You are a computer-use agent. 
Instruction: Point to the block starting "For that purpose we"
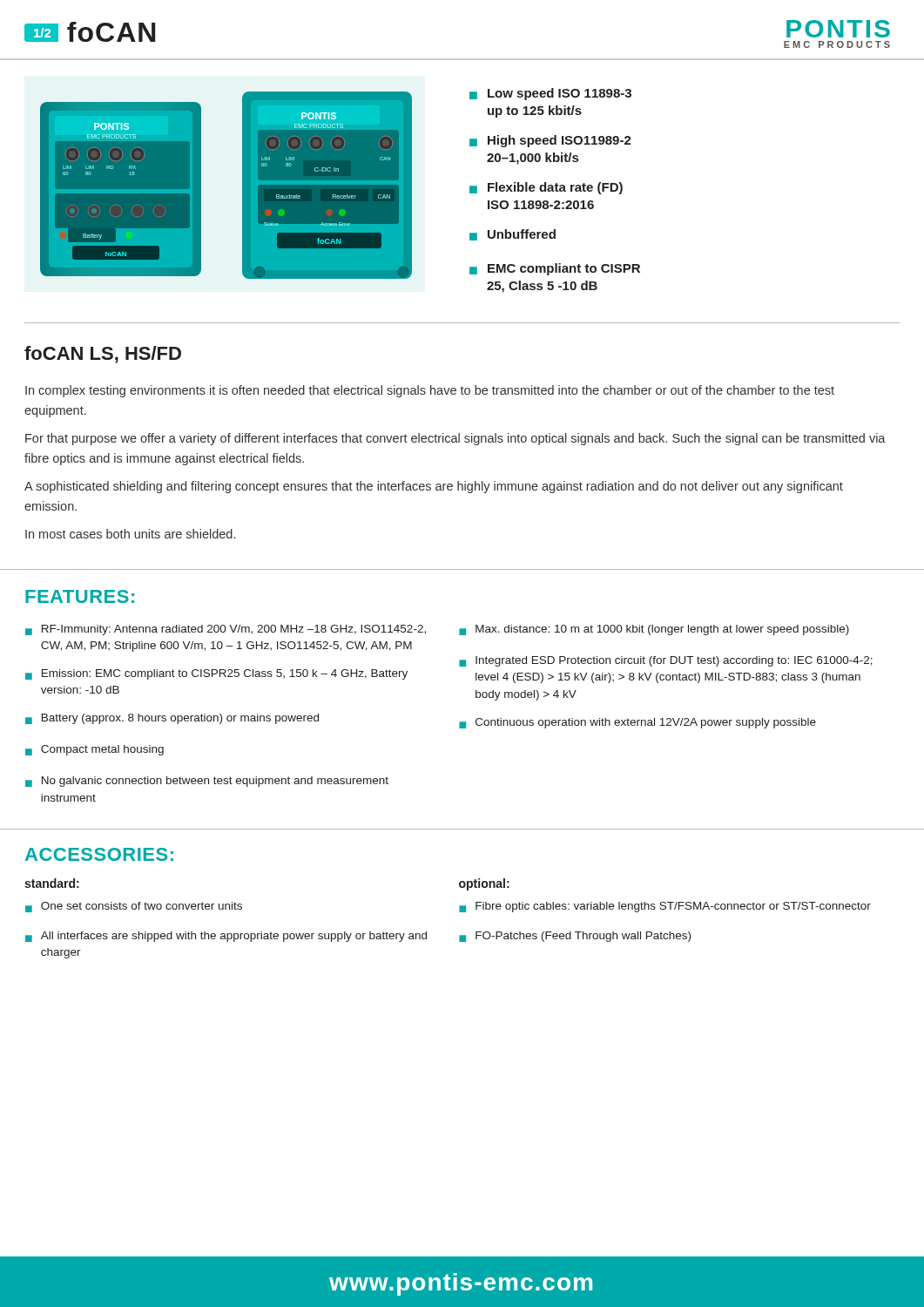coord(455,448)
